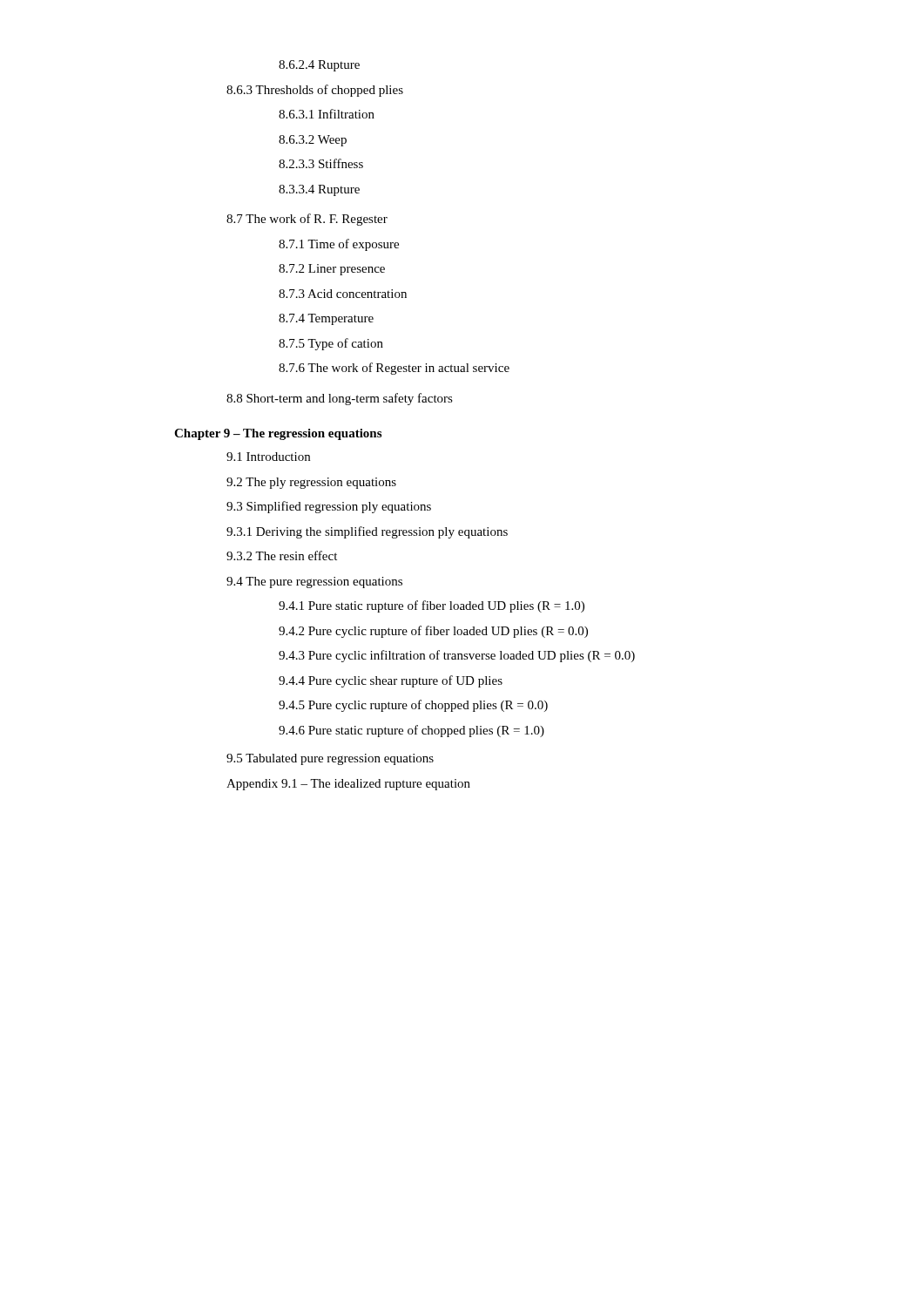Find the region starting "9.4.2 Pure cyclic rupture of fiber loaded UD"
924x1307 pixels.
click(434, 630)
